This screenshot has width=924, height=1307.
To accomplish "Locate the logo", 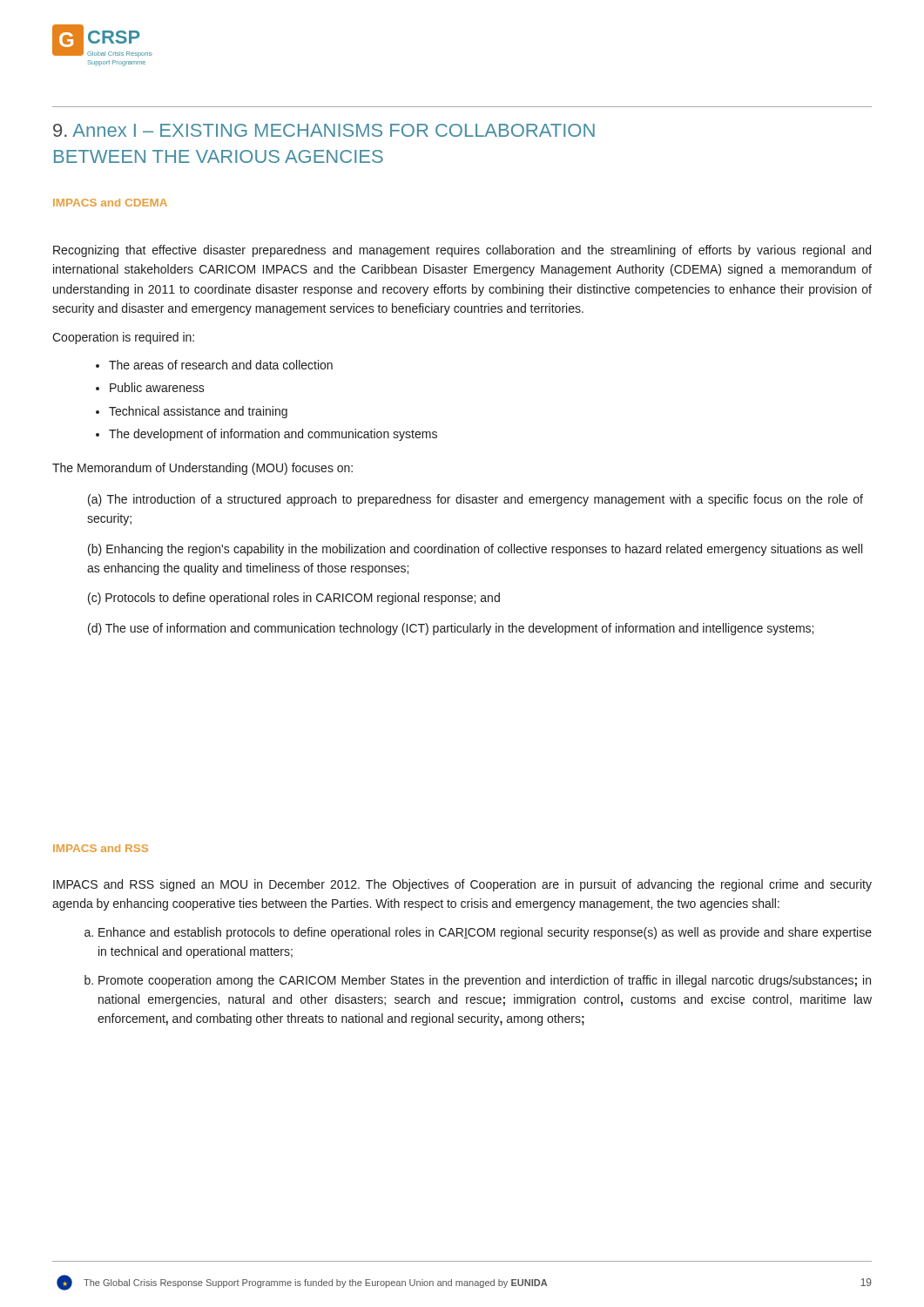I will point(105,59).
